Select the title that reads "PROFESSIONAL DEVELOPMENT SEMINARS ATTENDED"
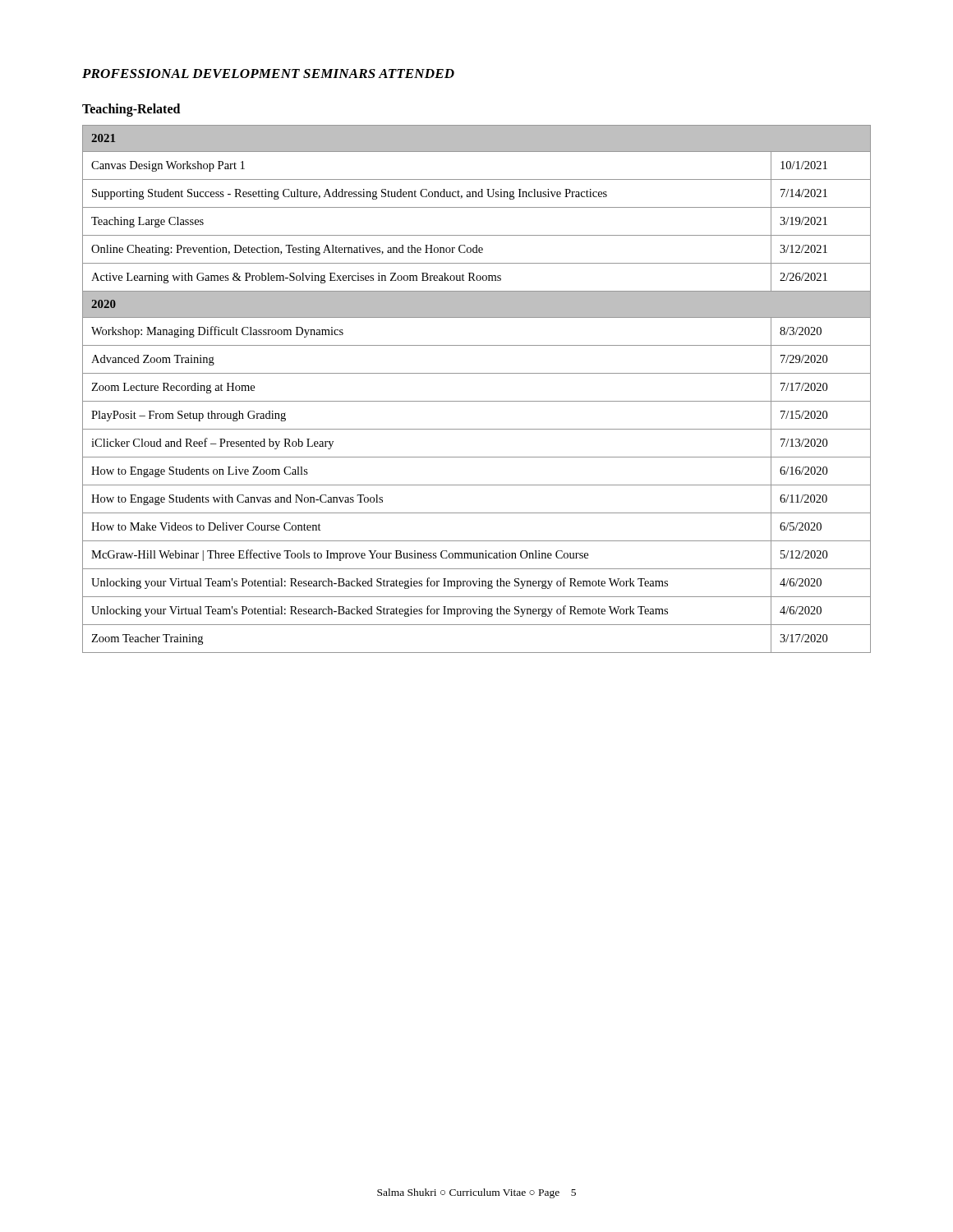The height and width of the screenshot is (1232, 953). point(268,73)
